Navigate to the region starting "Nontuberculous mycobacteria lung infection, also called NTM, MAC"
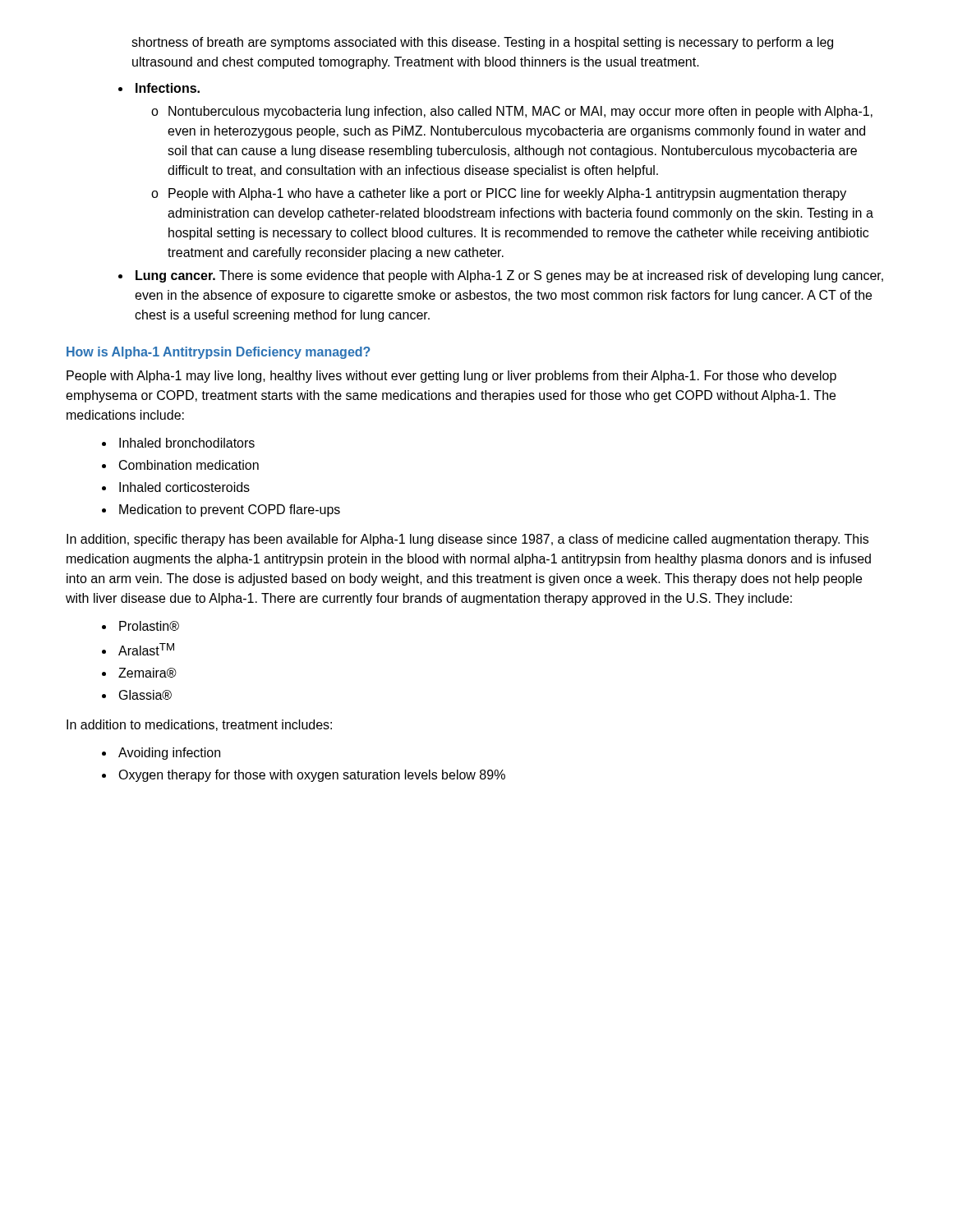Viewport: 953px width, 1232px height. (520, 141)
